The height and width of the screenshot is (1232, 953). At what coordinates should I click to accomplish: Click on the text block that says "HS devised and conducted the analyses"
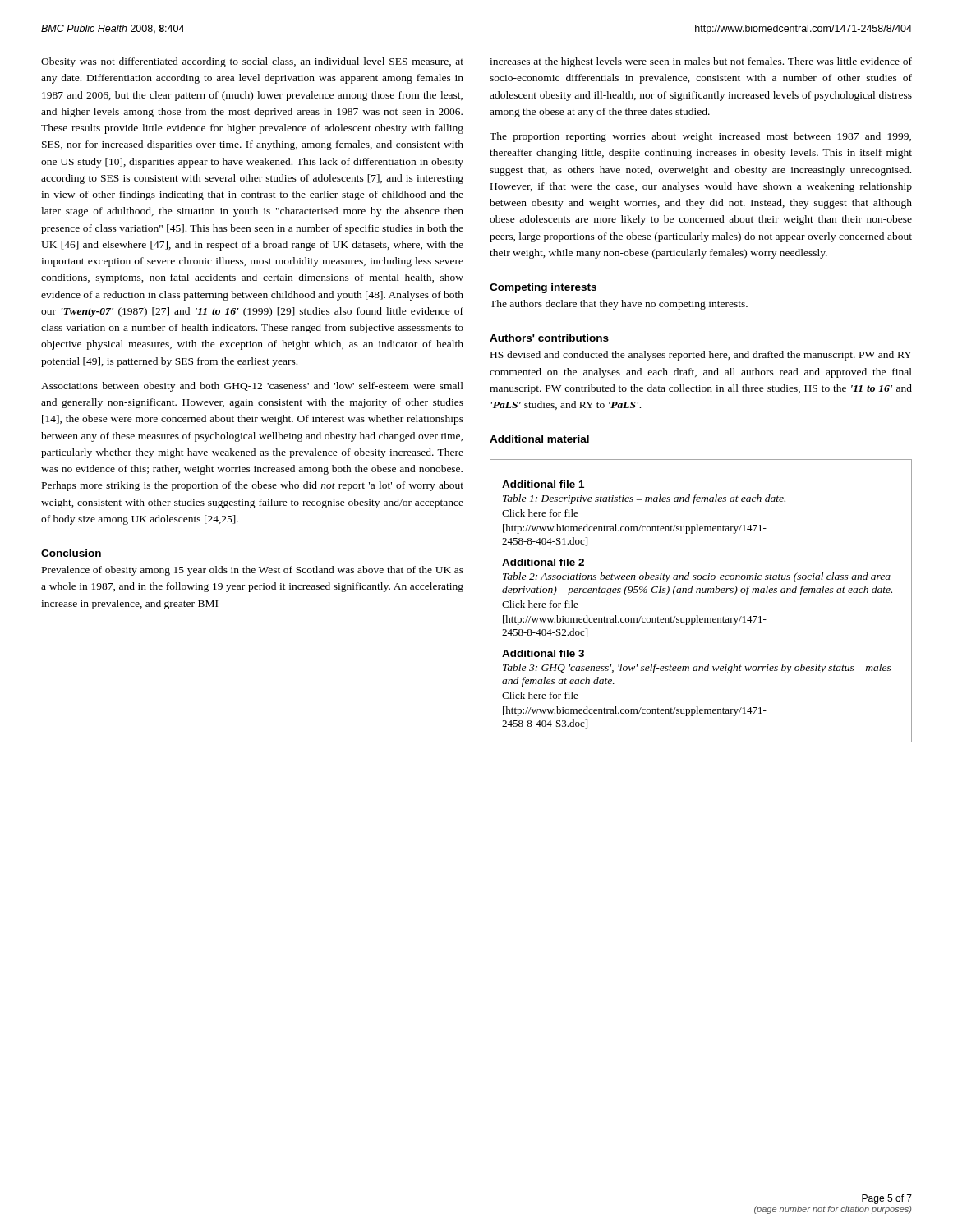(x=701, y=380)
